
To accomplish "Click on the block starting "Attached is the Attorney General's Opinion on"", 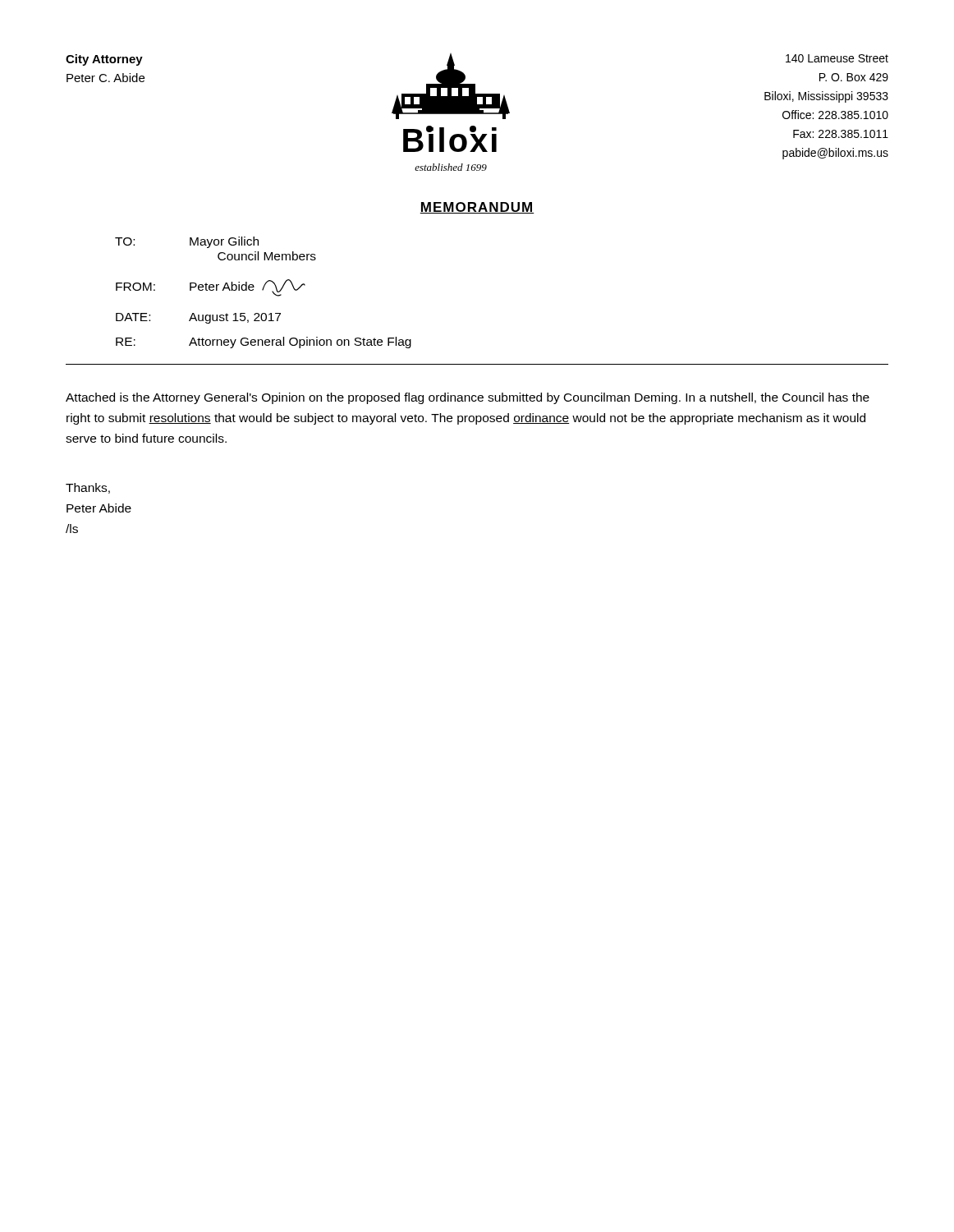I will [x=468, y=418].
